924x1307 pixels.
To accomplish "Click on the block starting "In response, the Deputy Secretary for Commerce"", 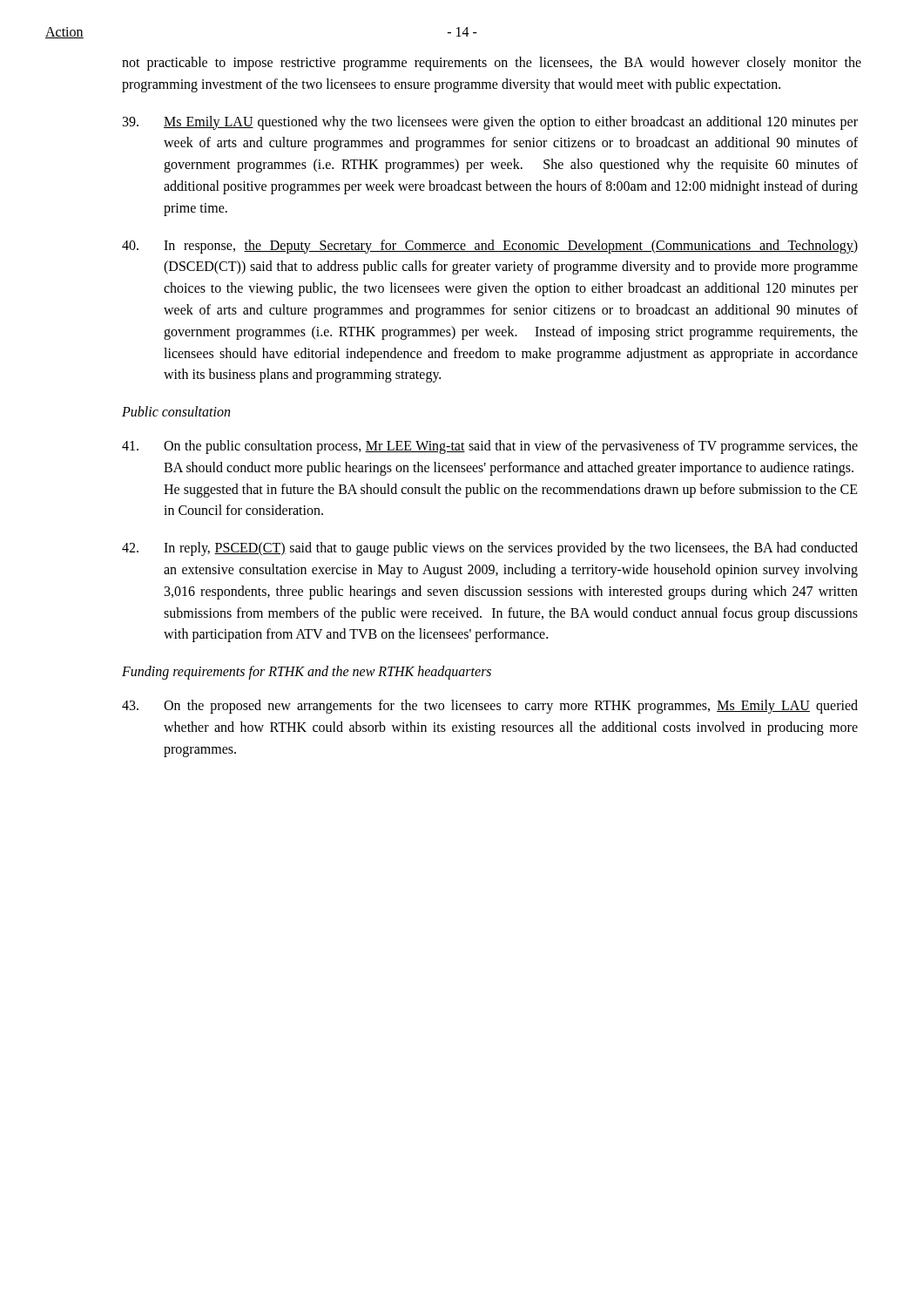I will tap(490, 310).
